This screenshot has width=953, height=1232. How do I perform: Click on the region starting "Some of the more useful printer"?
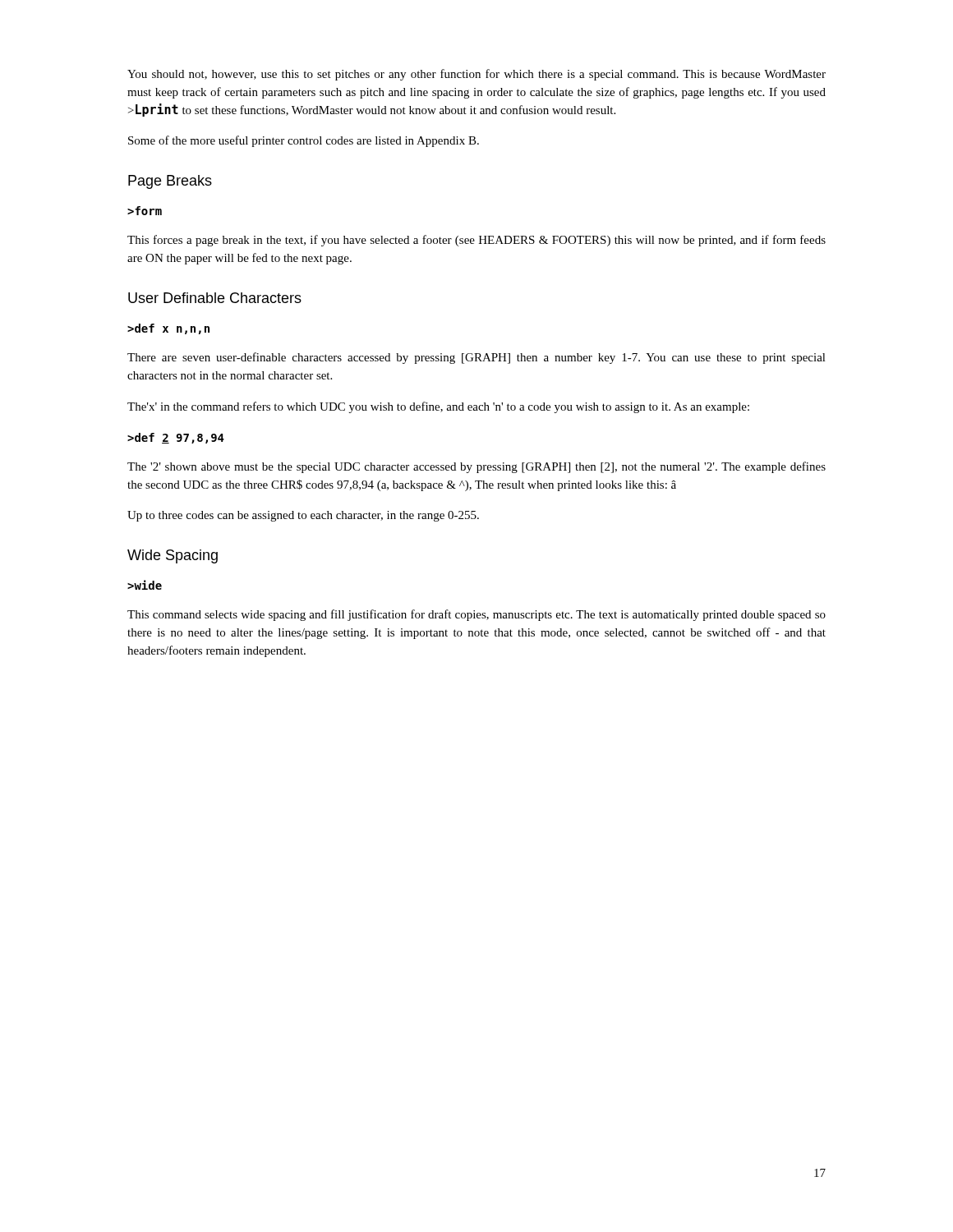303,141
